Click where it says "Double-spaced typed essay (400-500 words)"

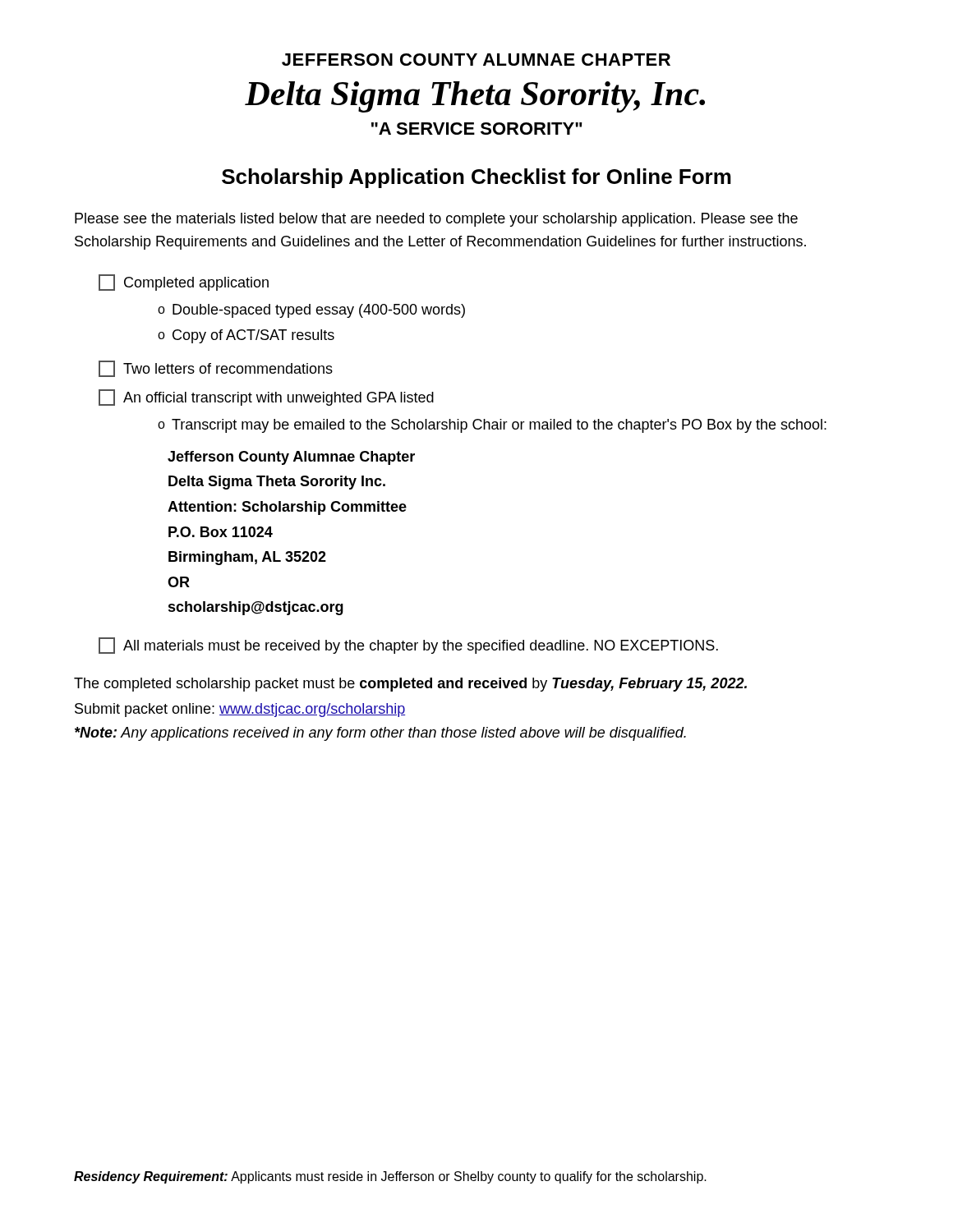319,311
